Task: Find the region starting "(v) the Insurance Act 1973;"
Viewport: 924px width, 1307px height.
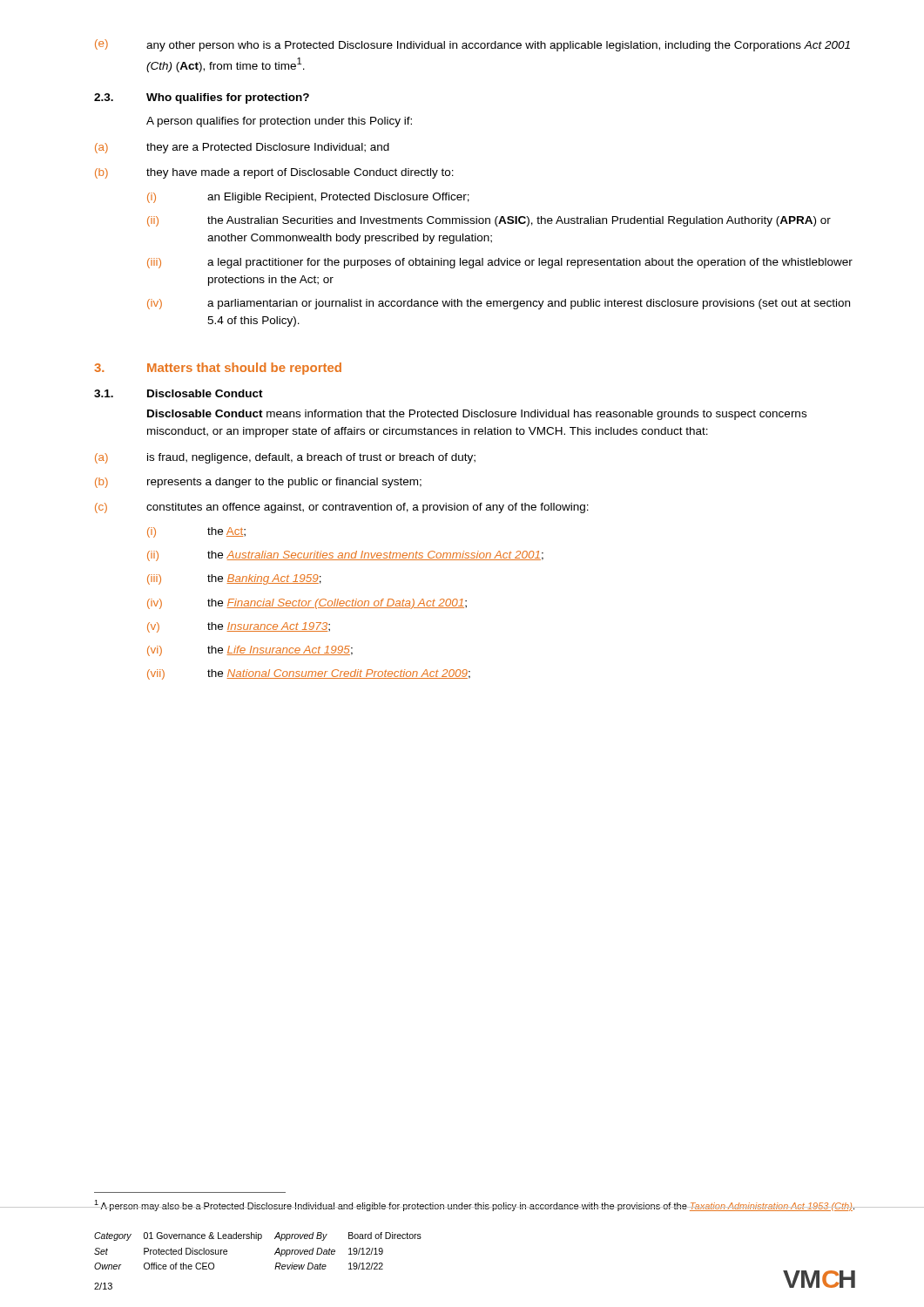Action: pyautogui.click(x=239, y=627)
